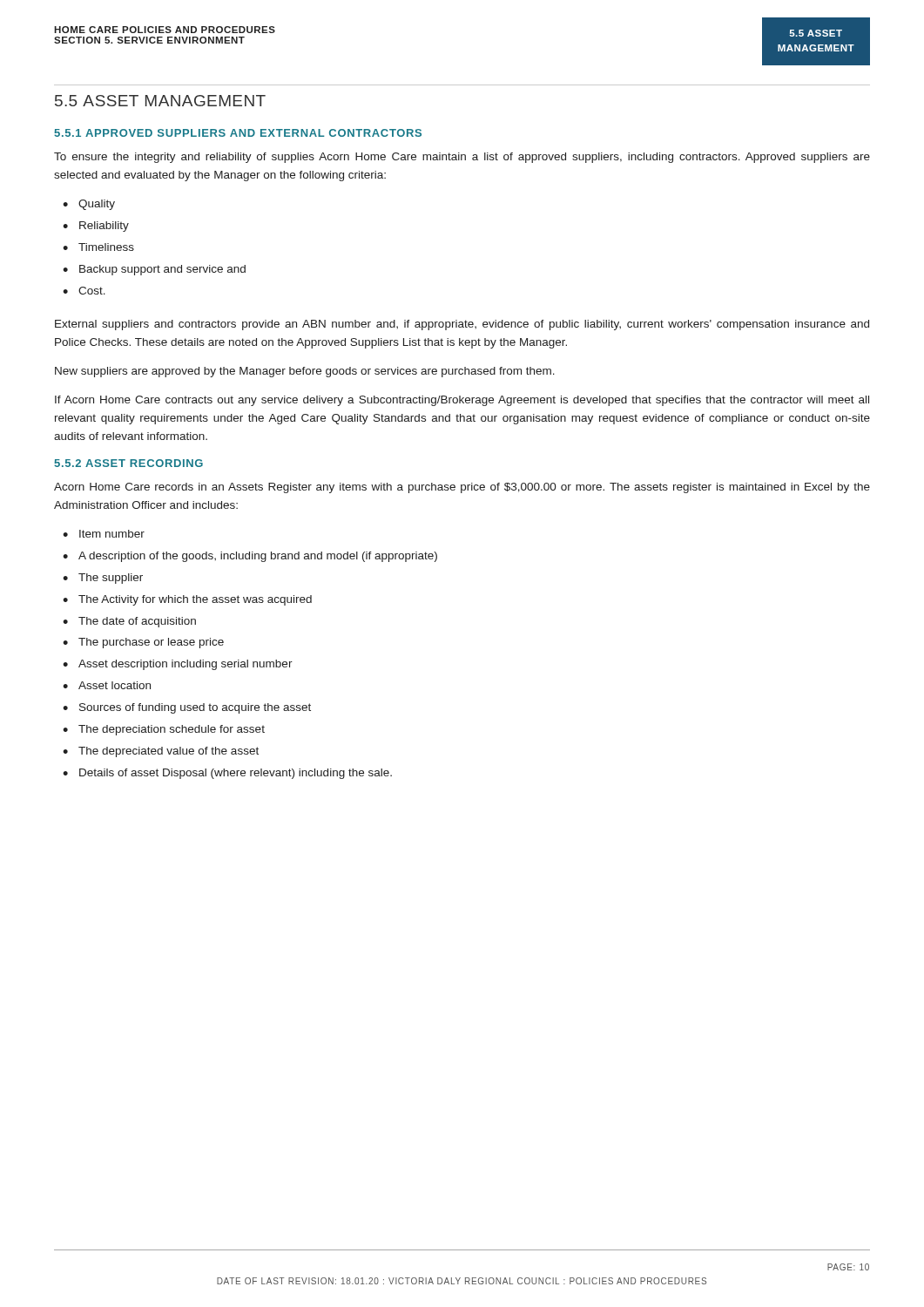924x1307 pixels.
Task: Navigate to the passage starting "5.5.2 Asset Recording"
Action: [x=129, y=463]
